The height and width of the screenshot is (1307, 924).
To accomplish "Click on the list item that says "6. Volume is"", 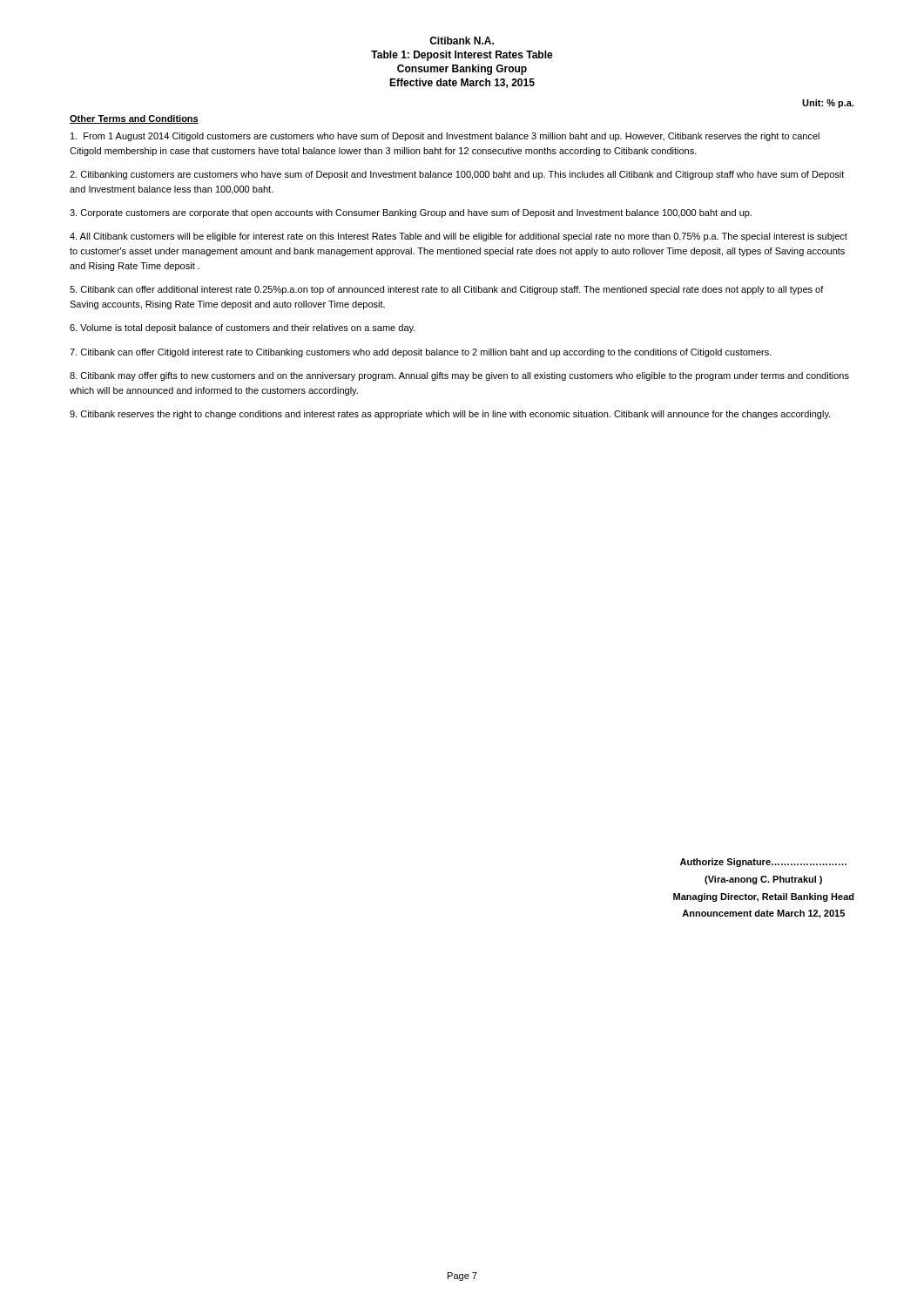I will (243, 328).
